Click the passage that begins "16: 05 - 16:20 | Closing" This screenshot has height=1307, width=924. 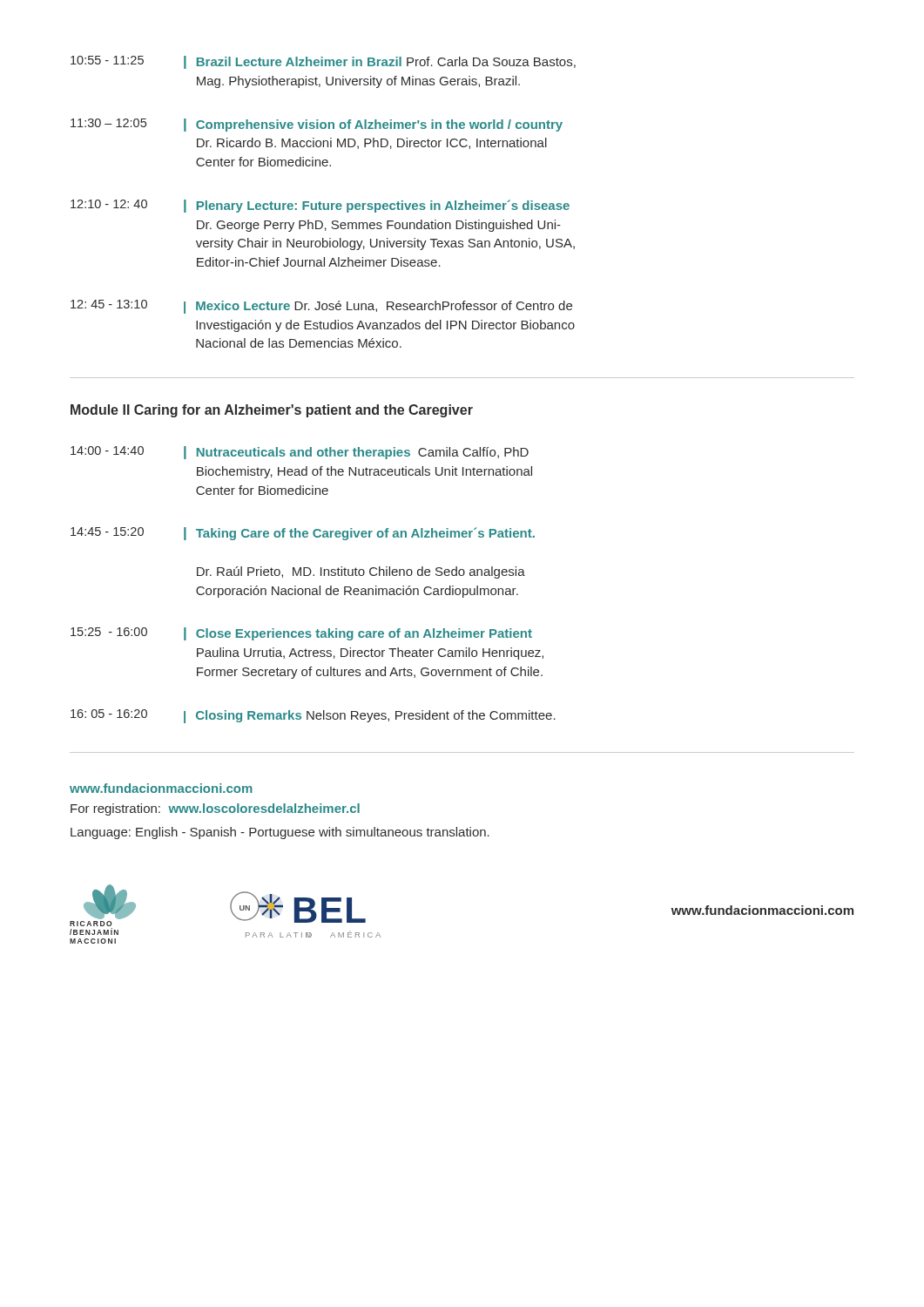(x=462, y=715)
